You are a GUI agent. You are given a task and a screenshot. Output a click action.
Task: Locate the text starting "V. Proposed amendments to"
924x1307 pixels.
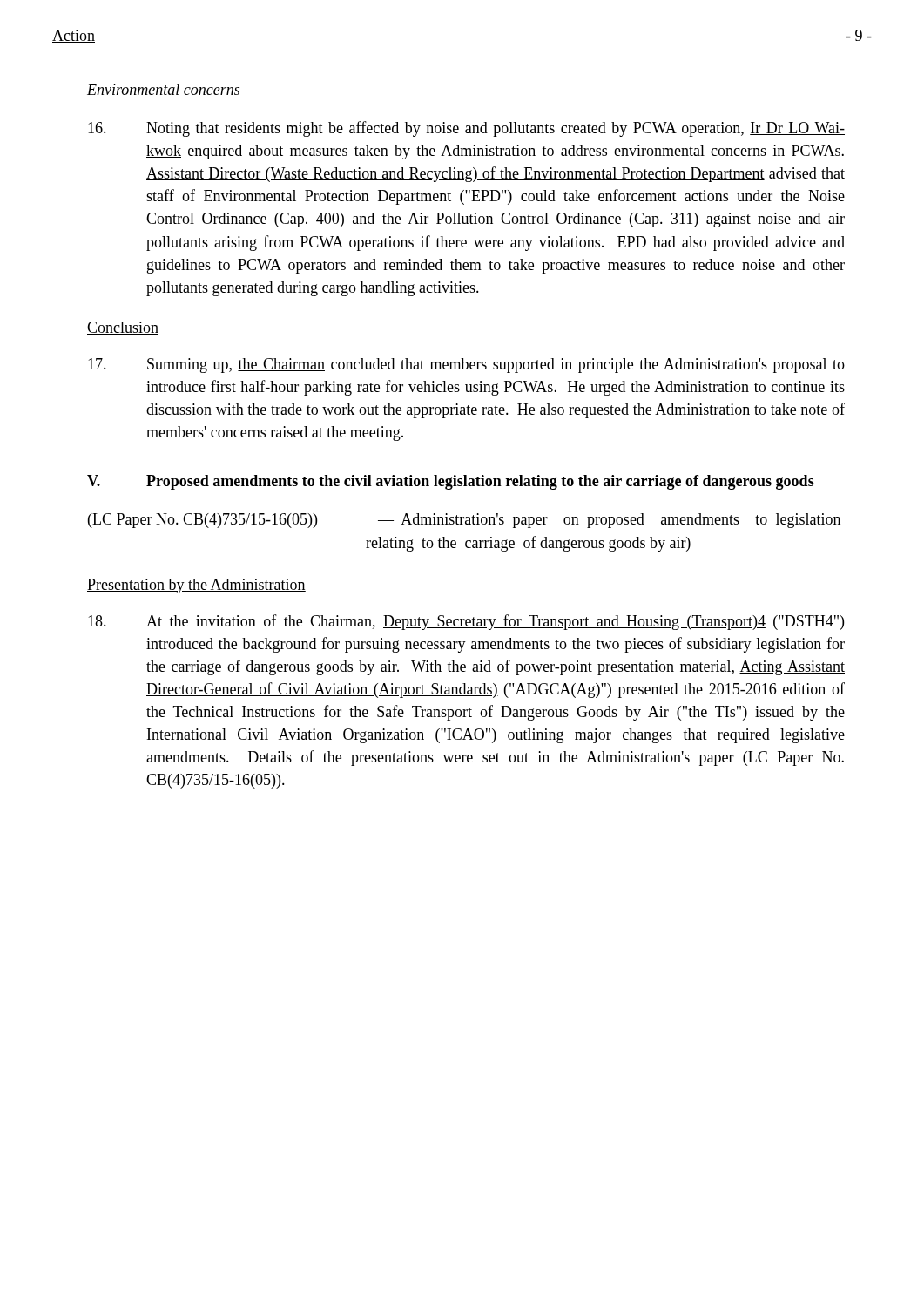pos(466,481)
